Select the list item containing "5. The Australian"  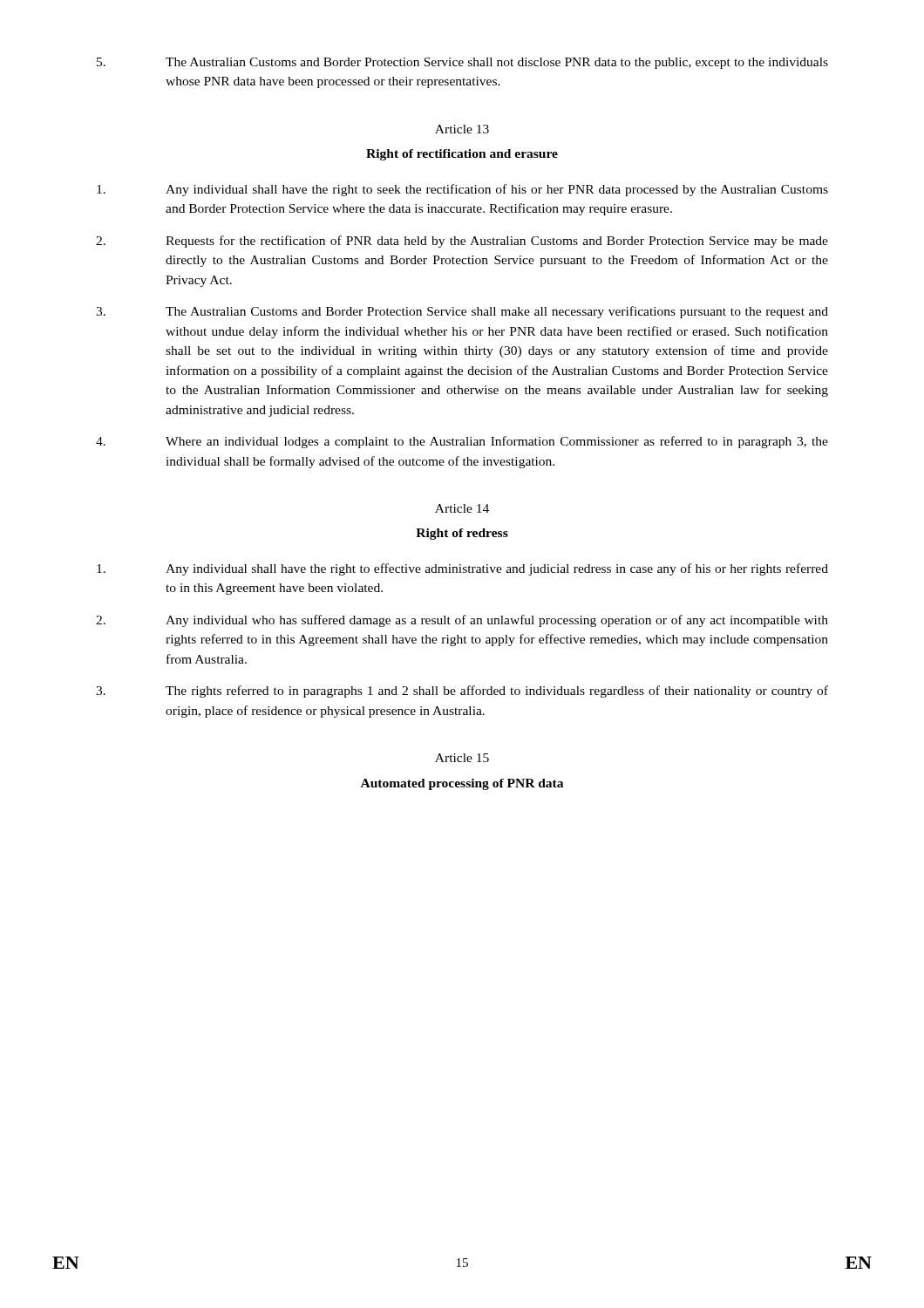pos(462,72)
